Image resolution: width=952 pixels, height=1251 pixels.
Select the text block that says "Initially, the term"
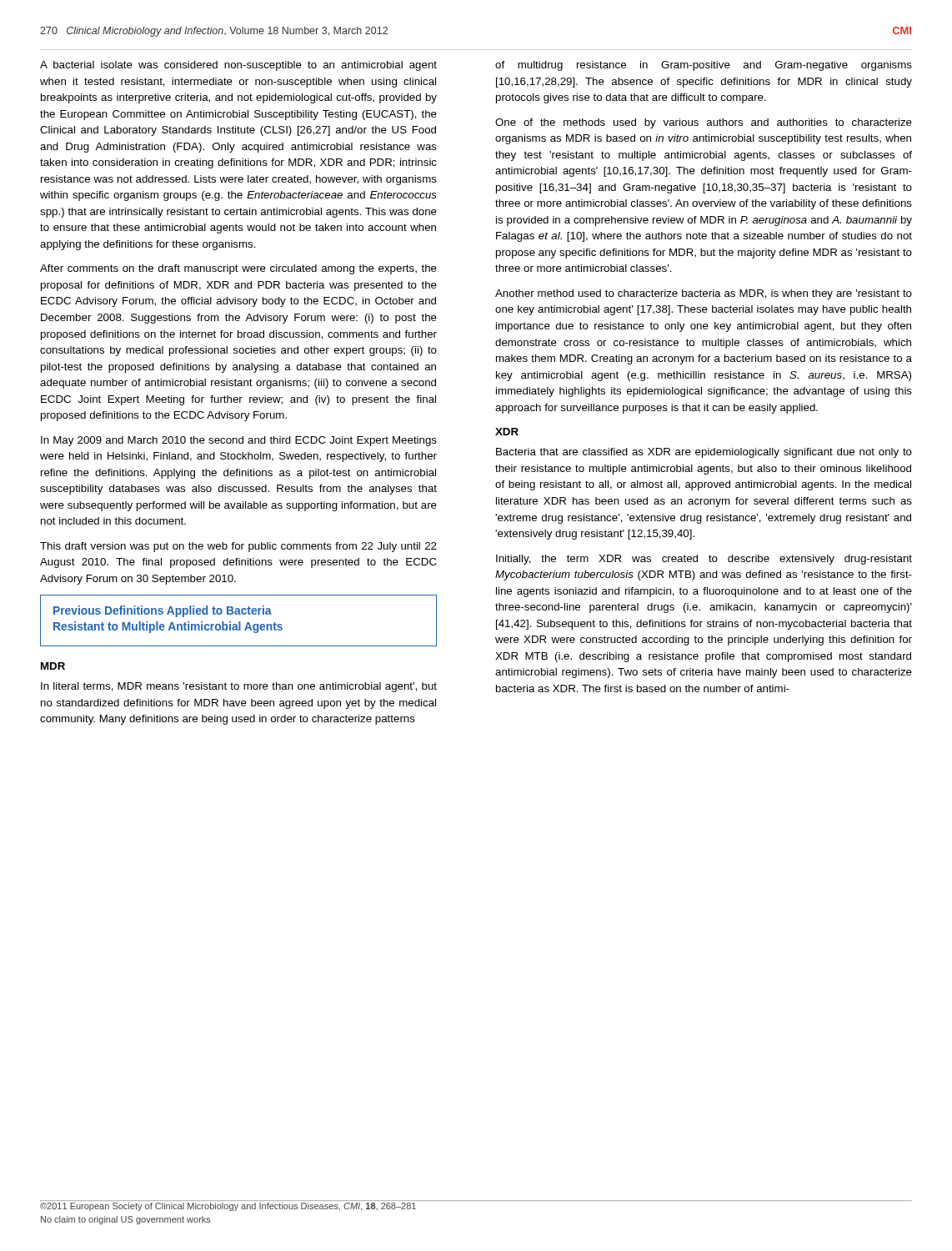coord(704,623)
